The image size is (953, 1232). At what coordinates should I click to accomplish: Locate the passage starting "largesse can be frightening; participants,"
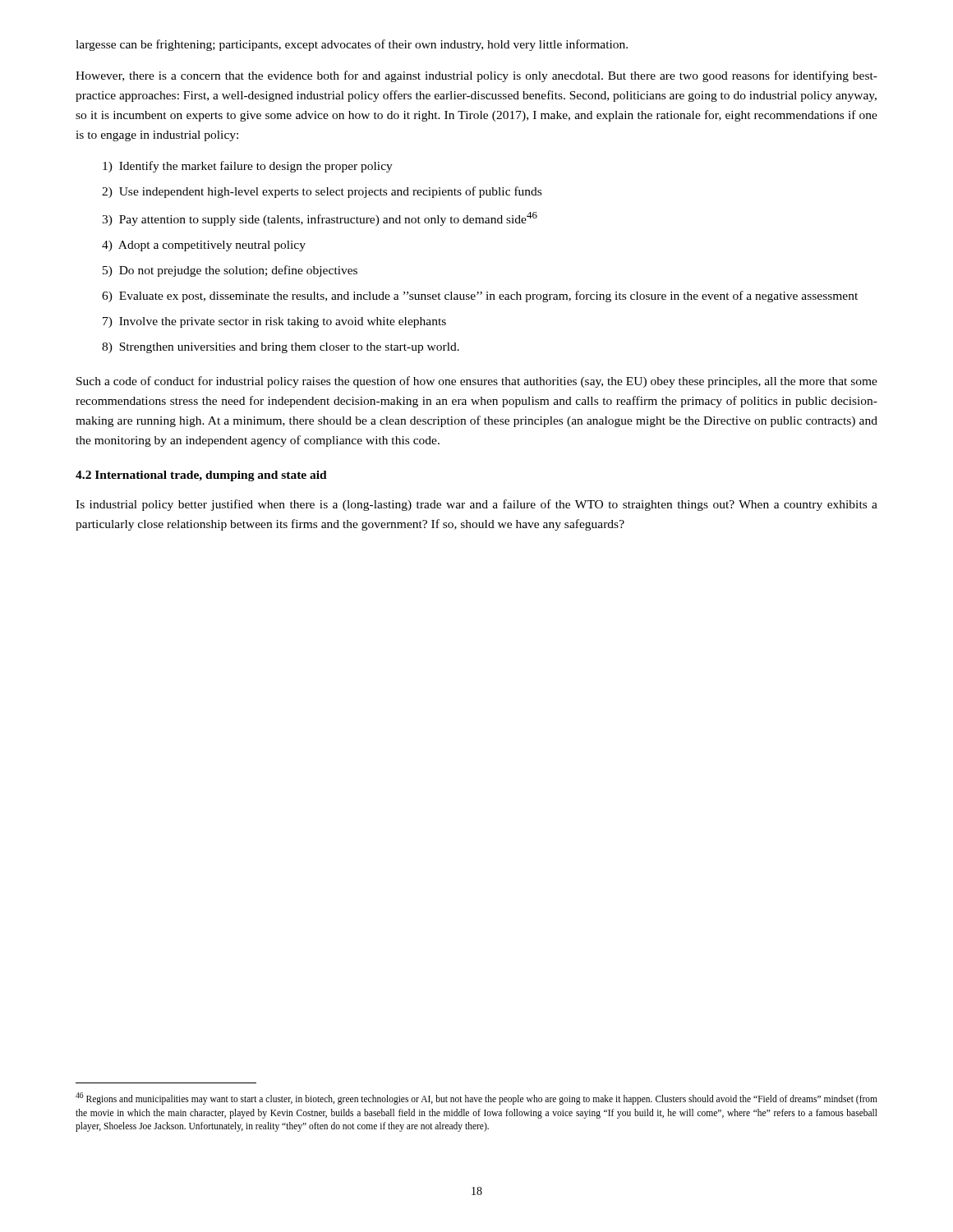click(476, 44)
